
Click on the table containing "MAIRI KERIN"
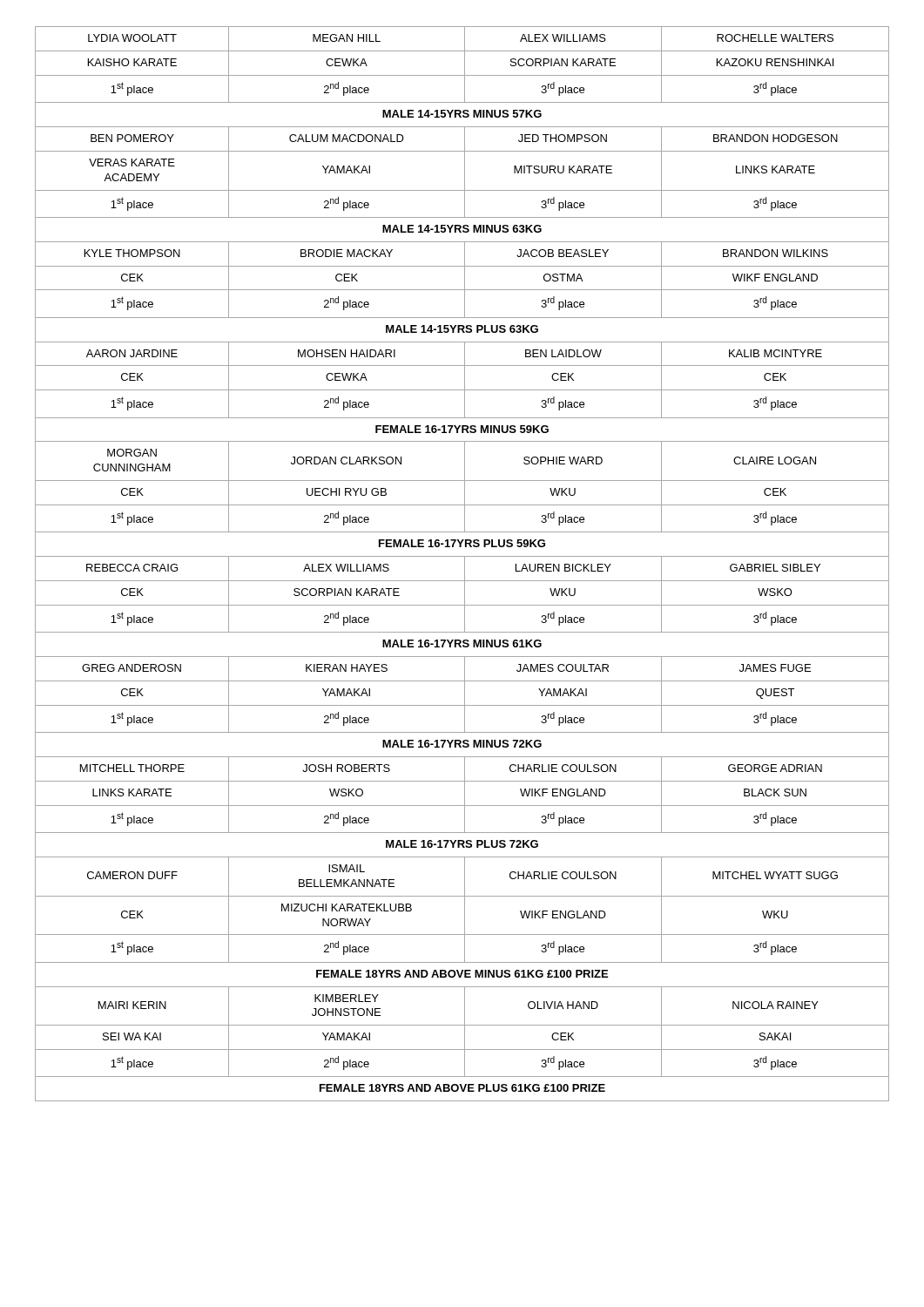(462, 564)
